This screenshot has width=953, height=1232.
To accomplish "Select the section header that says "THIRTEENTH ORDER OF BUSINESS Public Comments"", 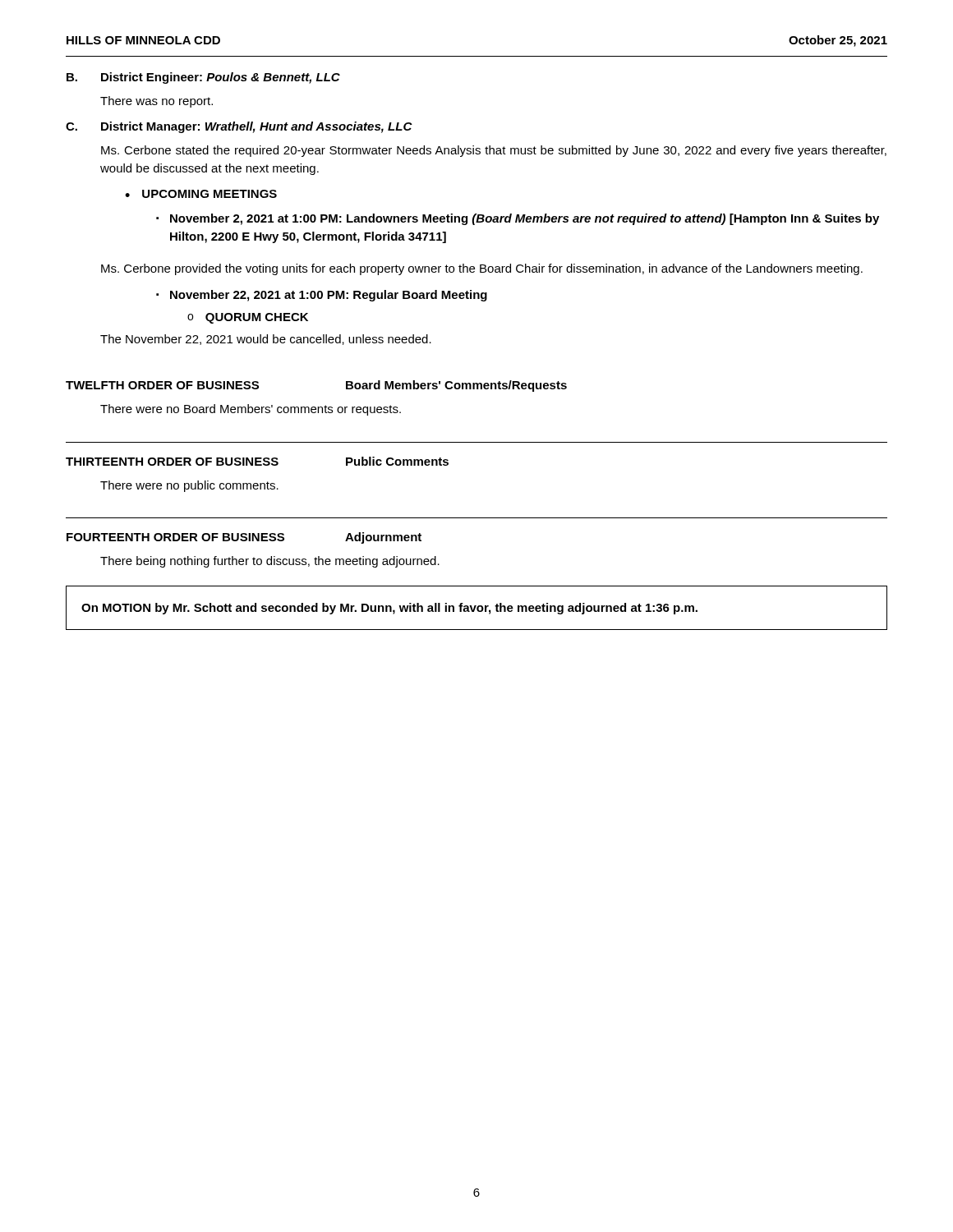I will [257, 461].
